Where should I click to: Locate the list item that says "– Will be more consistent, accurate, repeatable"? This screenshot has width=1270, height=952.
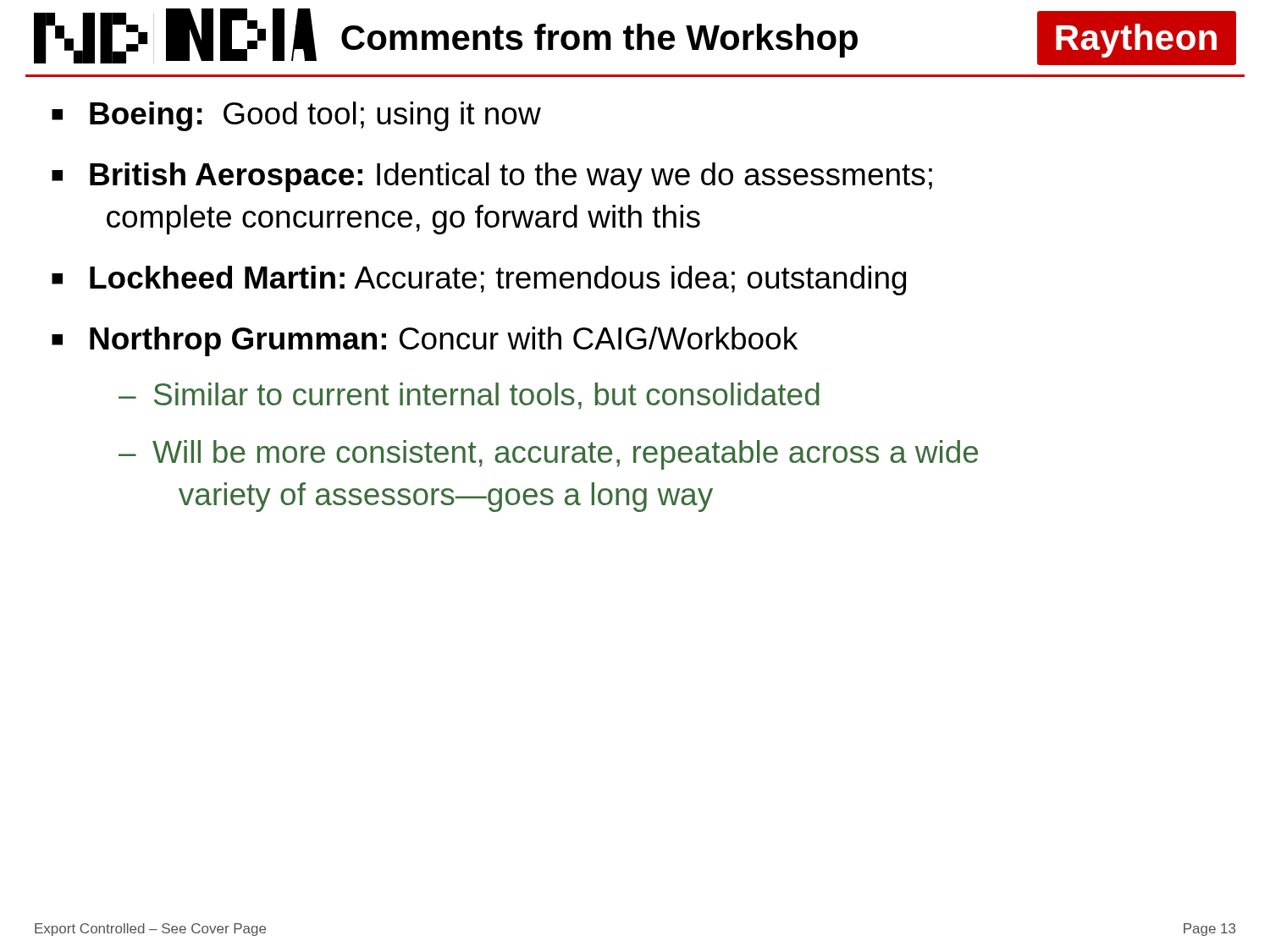tap(549, 474)
